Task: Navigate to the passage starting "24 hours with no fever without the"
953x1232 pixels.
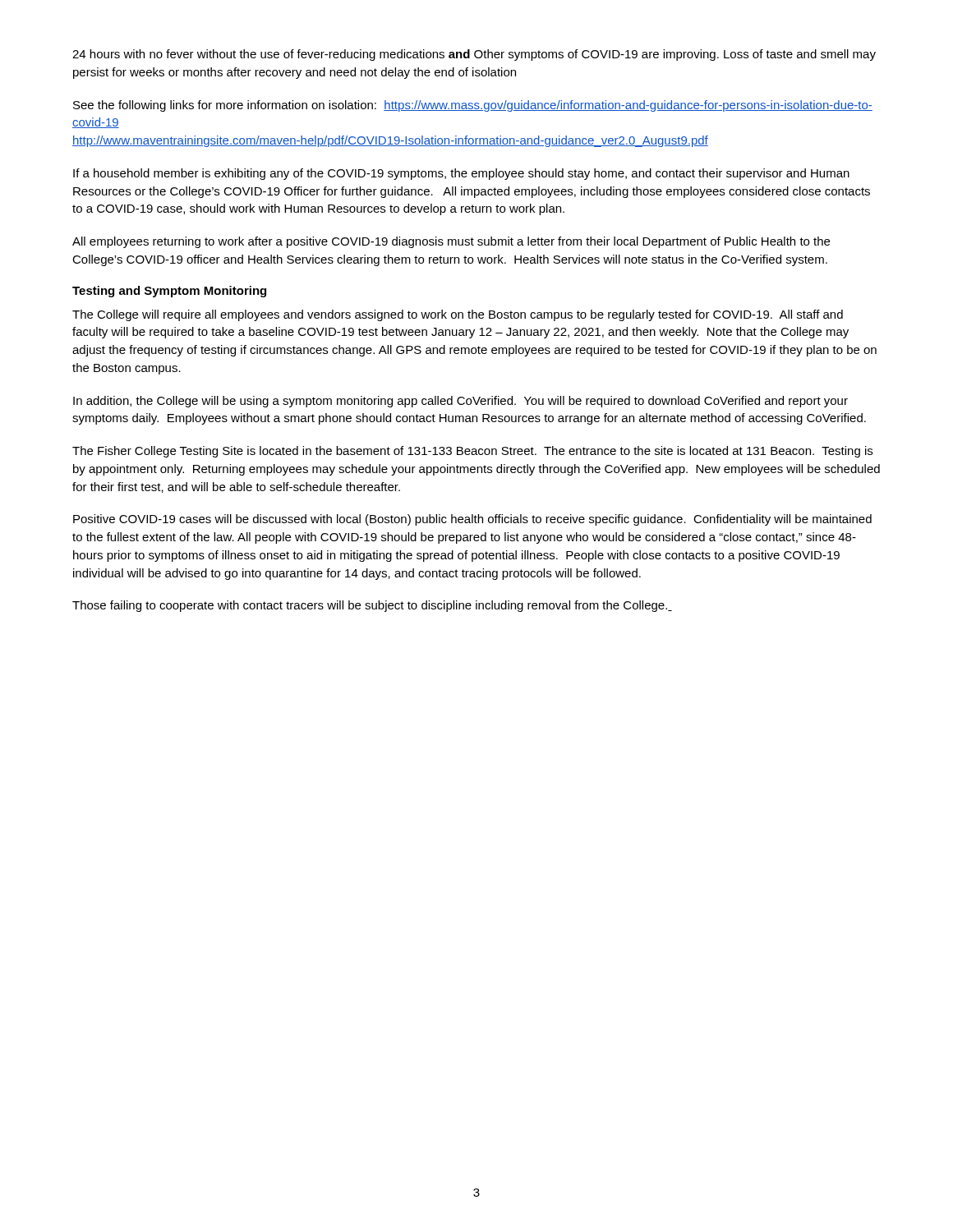Action: click(474, 63)
